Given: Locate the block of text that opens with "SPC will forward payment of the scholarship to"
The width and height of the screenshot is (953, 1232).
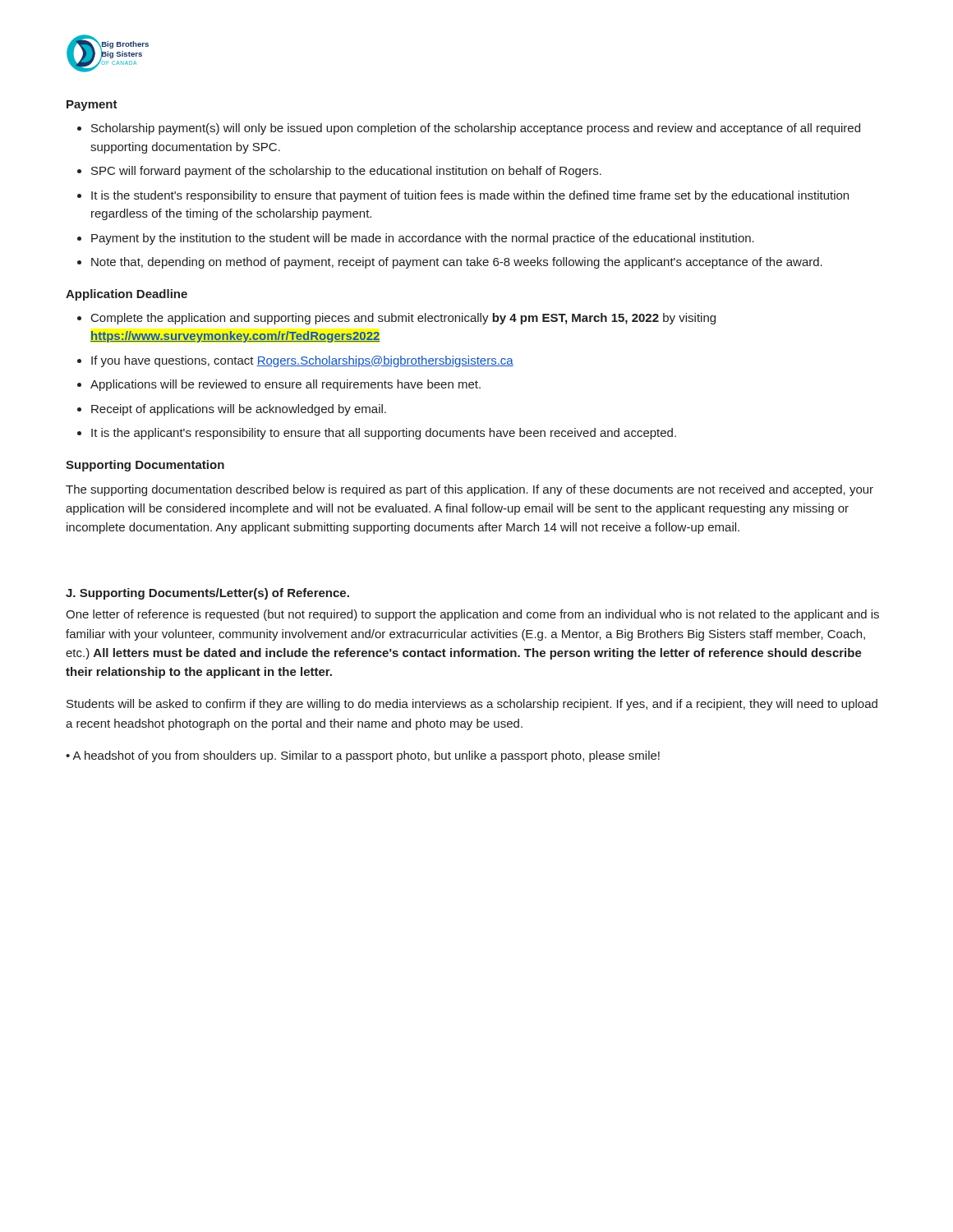Looking at the screenshot, I should click(x=346, y=170).
